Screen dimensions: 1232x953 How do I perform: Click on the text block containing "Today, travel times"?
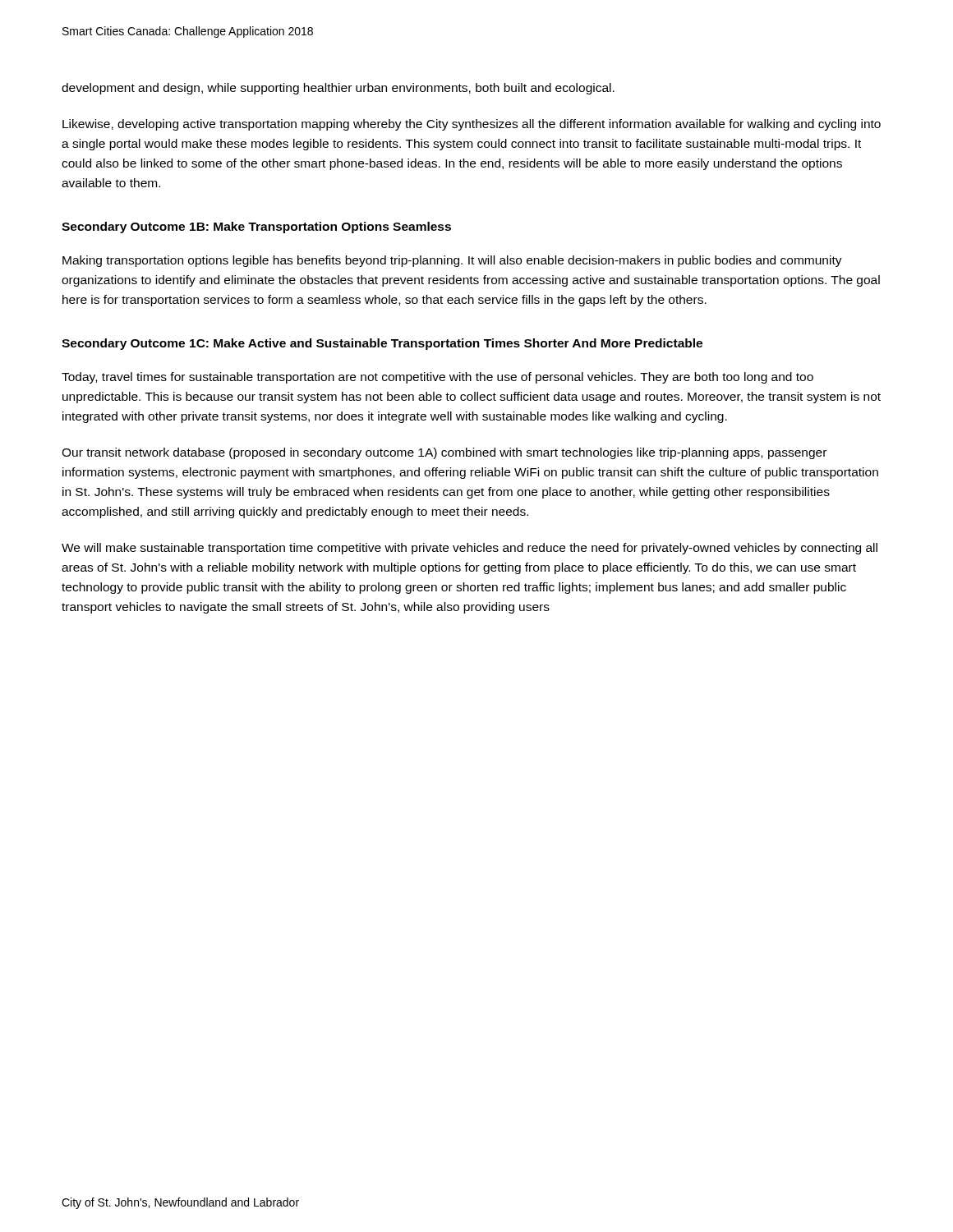(471, 396)
